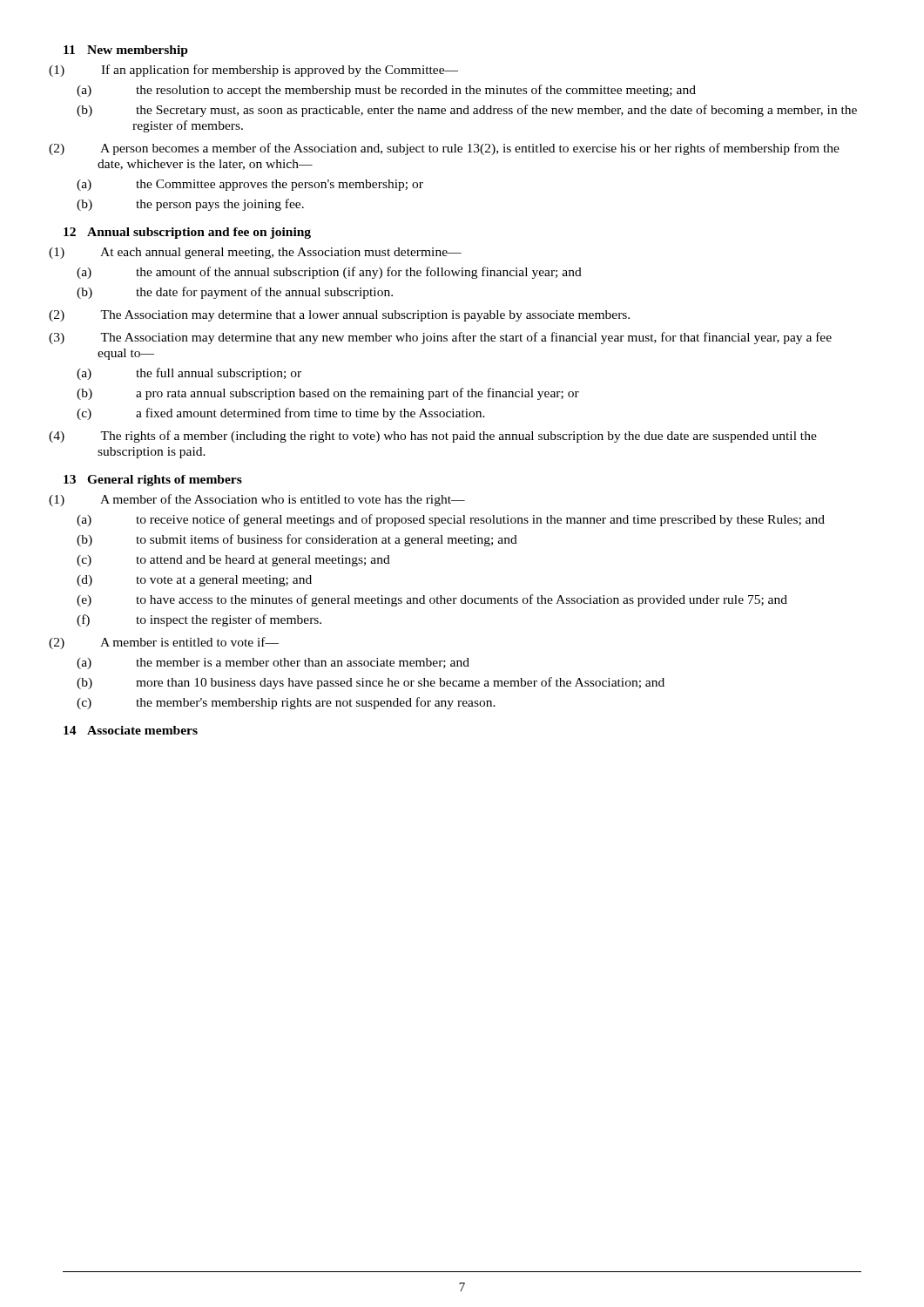Find the list item that says "(c) a fixed amount determined"
The image size is (924, 1307).
click(x=281, y=413)
